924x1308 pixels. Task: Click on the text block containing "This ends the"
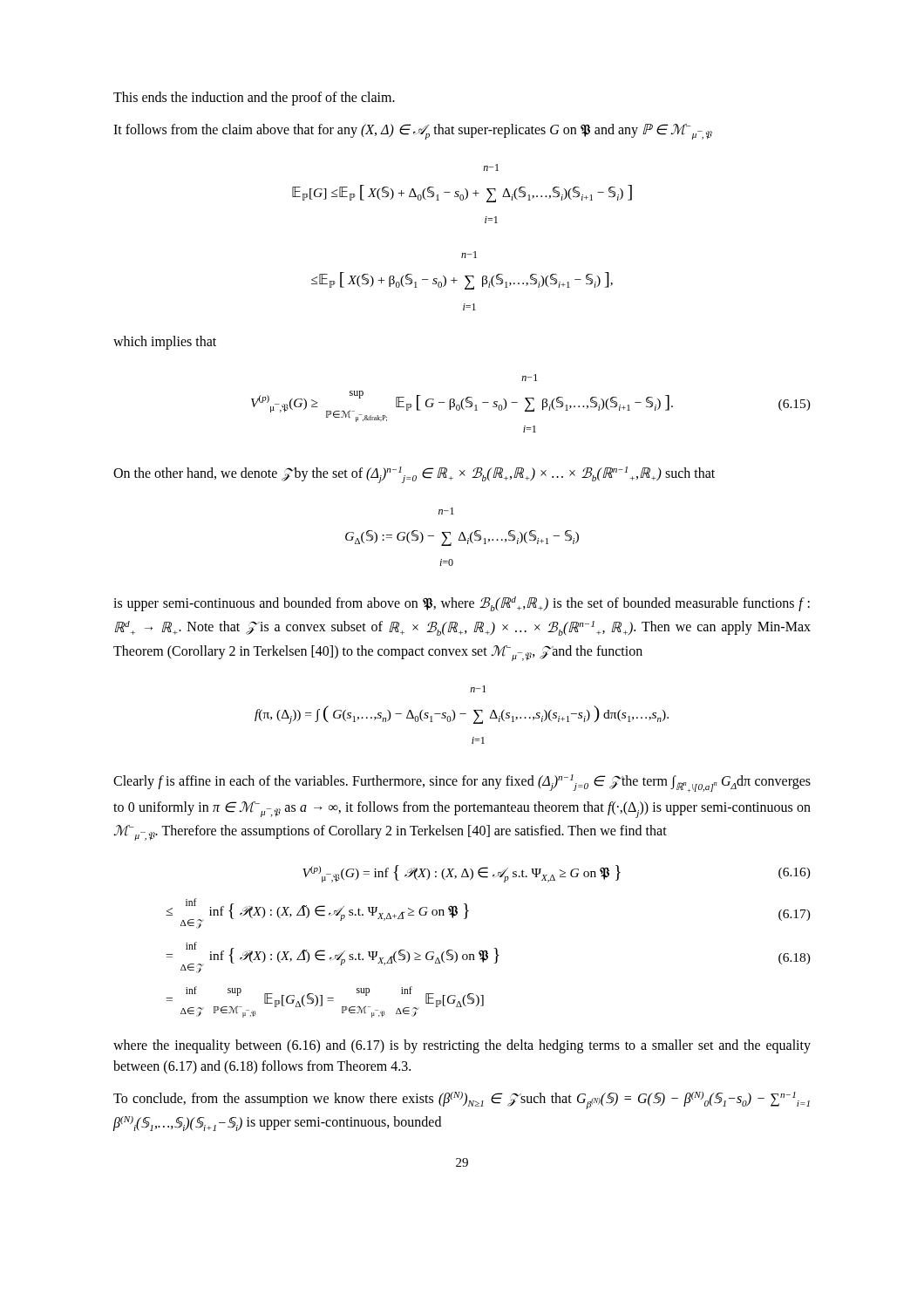[x=254, y=99]
